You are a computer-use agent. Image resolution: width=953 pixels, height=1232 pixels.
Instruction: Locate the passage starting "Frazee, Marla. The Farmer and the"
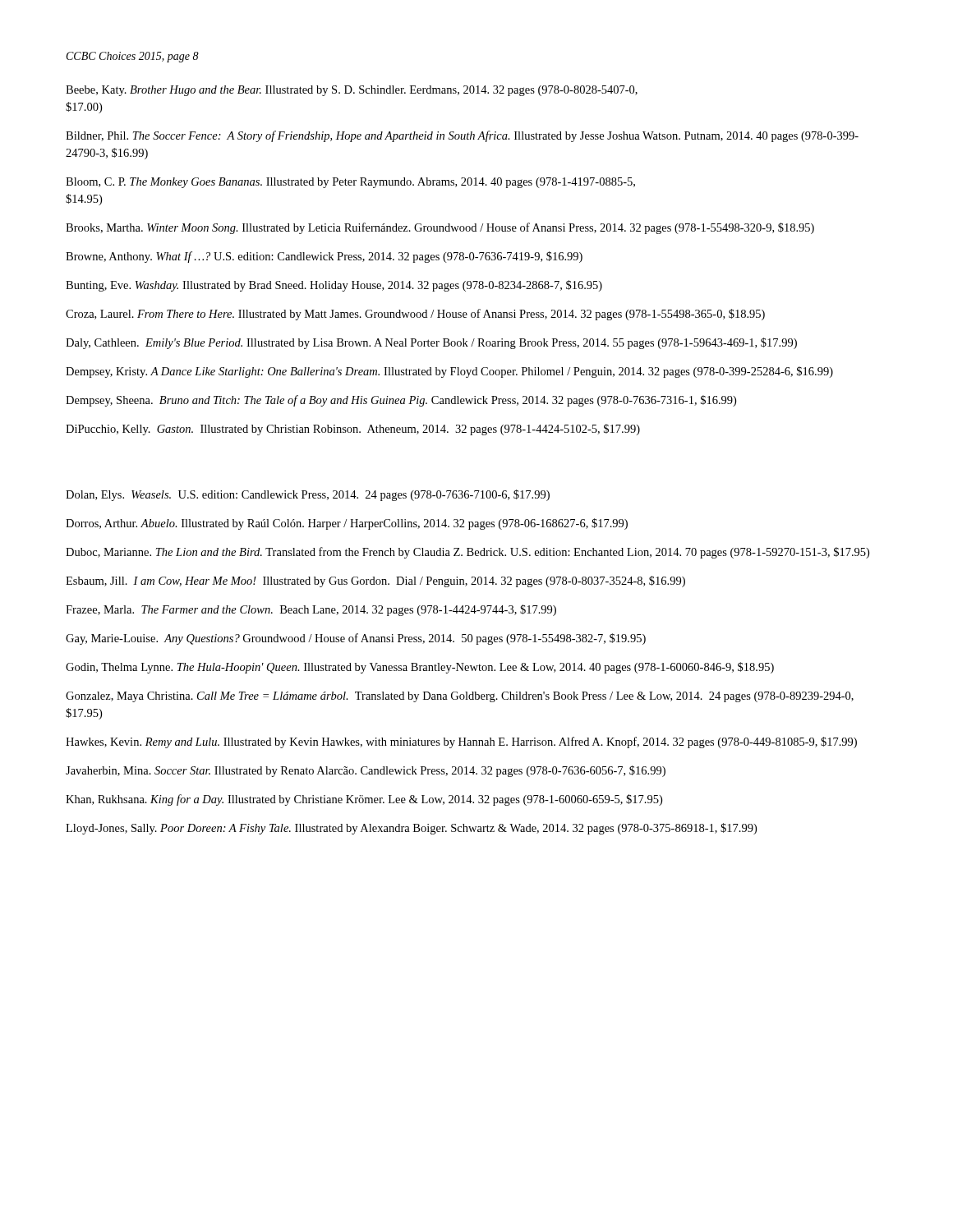coord(311,610)
